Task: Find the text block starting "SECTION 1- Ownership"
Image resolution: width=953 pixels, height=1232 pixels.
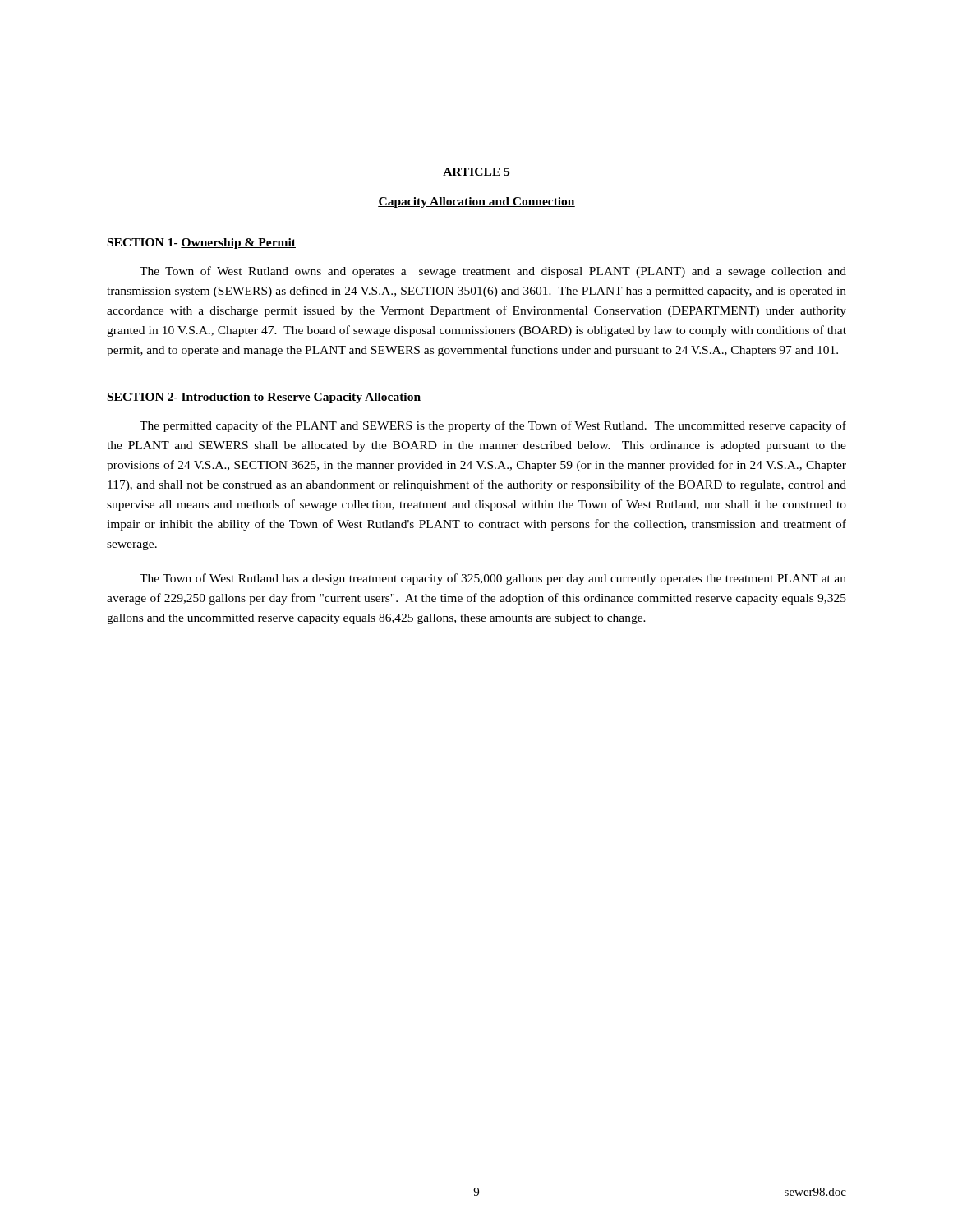Action: pos(201,242)
